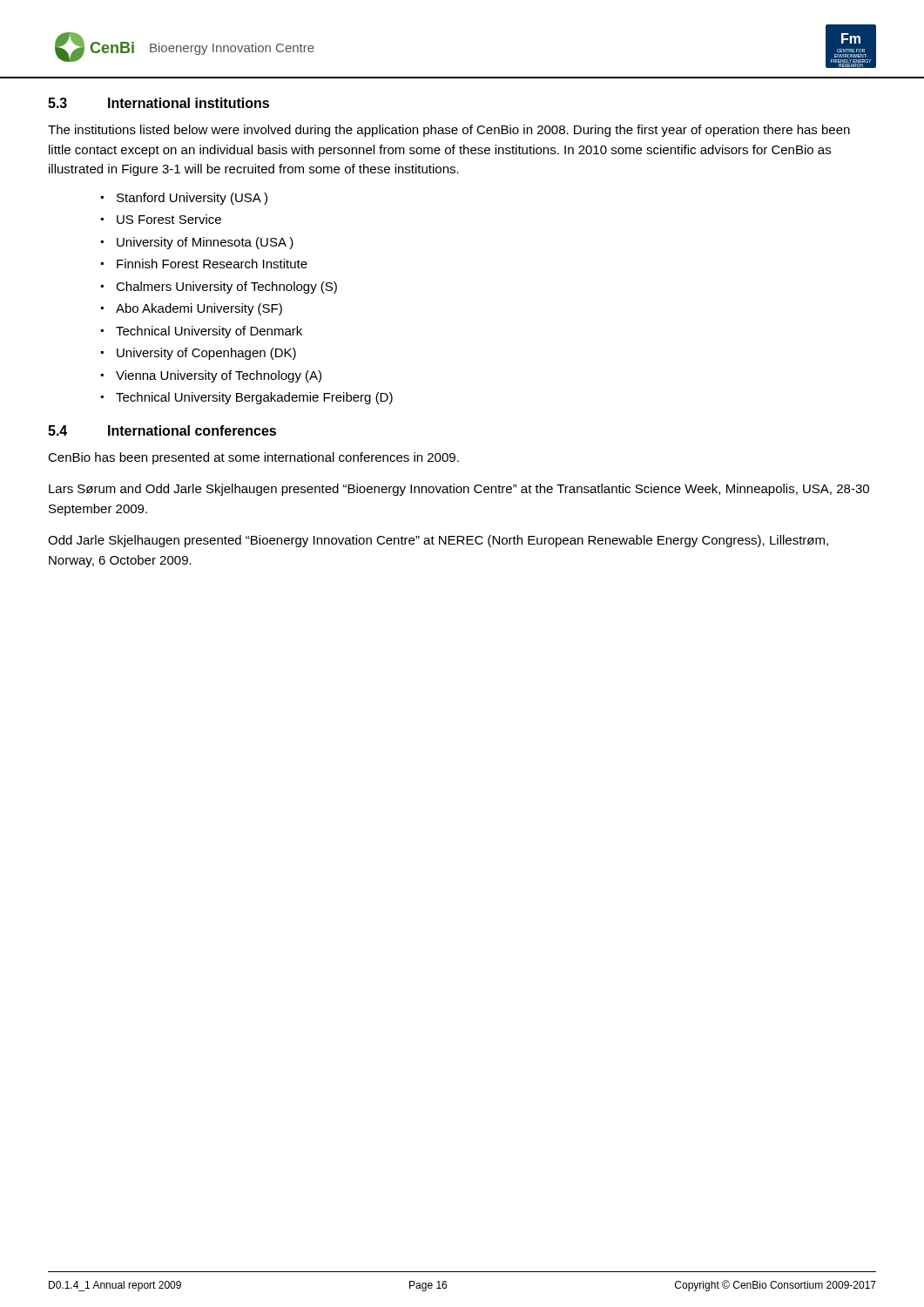The height and width of the screenshot is (1307, 924).
Task: Where does it say "5.3 International institutions"?
Action: tap(159, 104)
